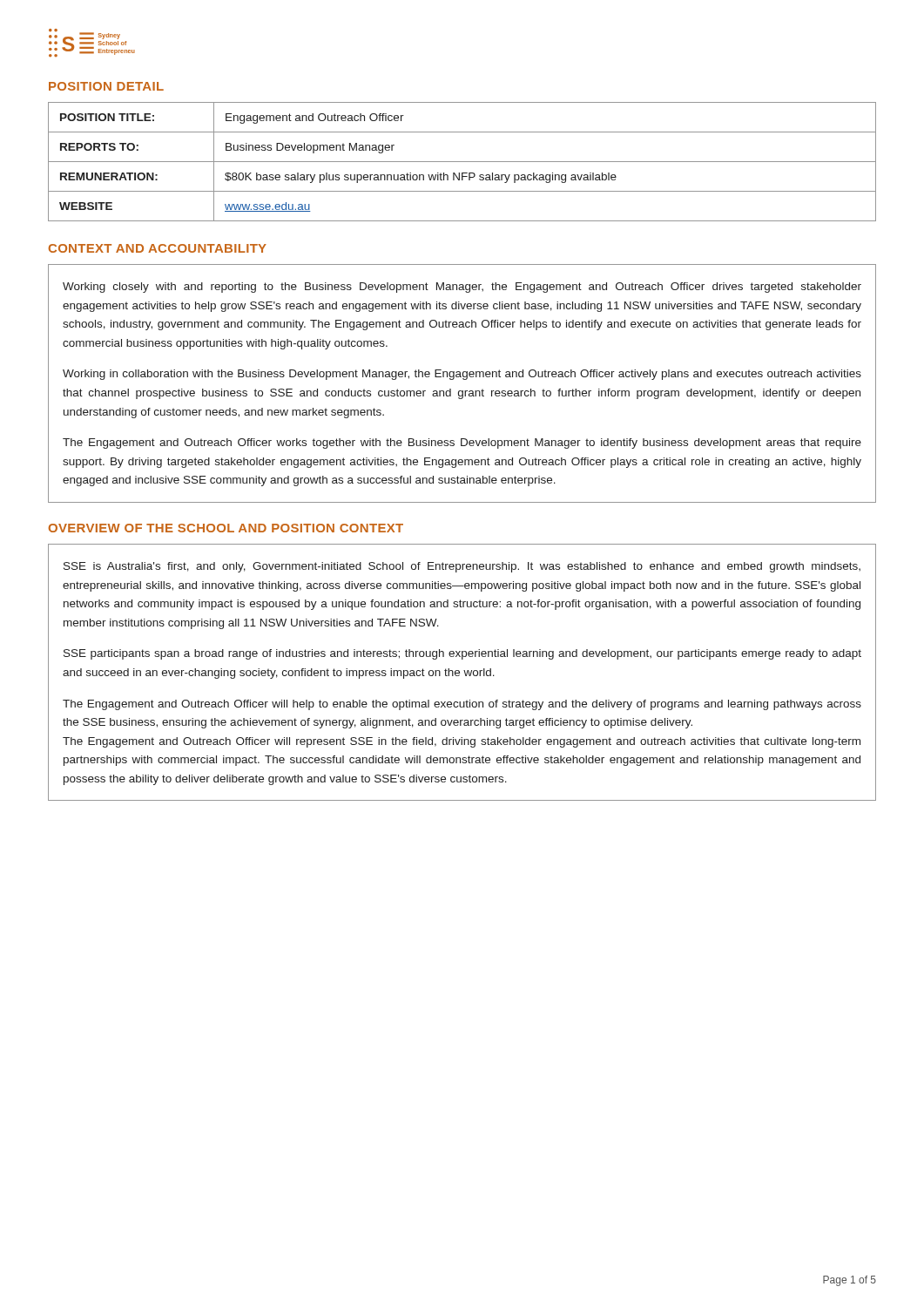Where does it say "POSITION DETAIL"?

(x=106, y=86)
